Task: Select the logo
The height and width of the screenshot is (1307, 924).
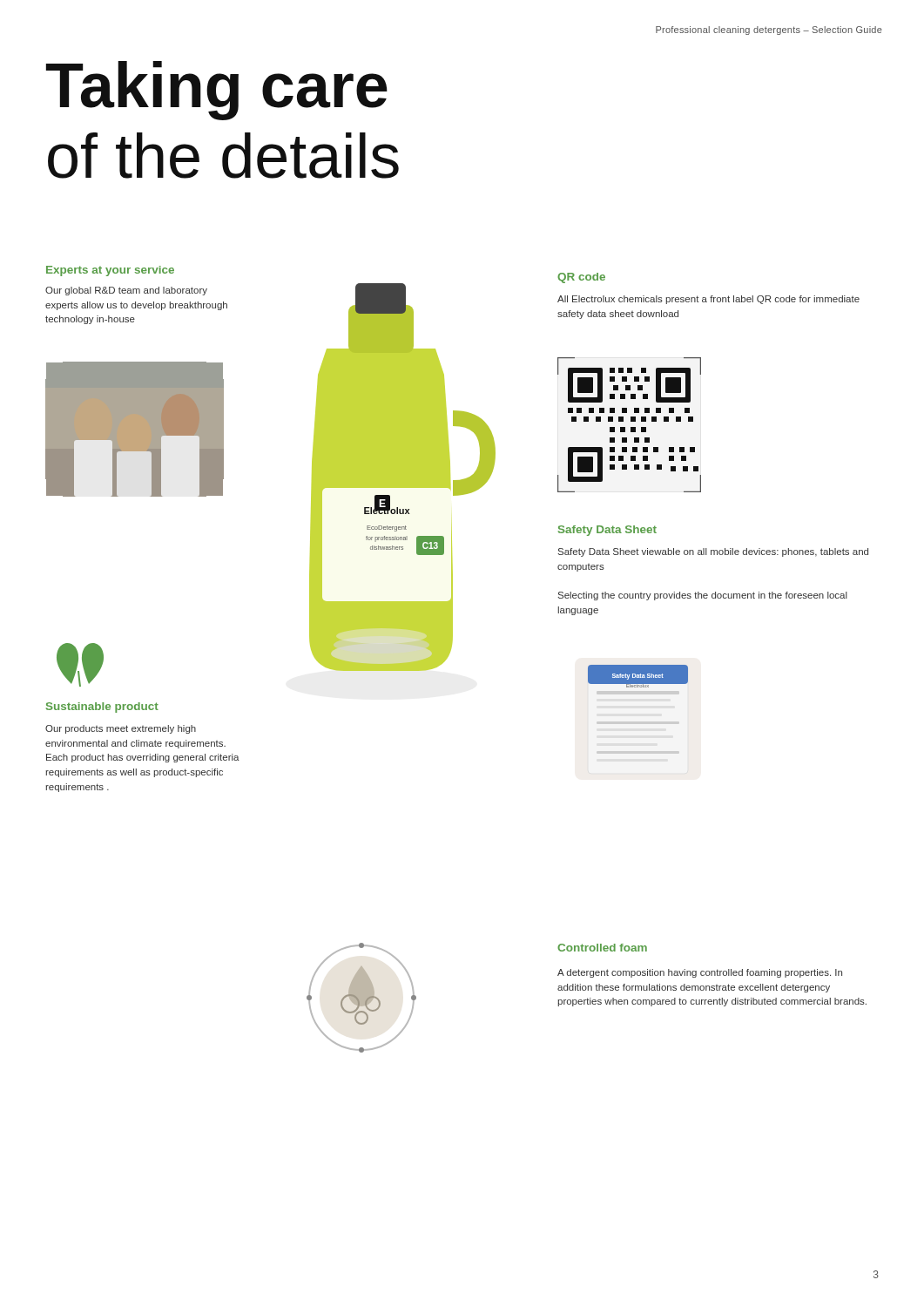Action: click(80, 664)
